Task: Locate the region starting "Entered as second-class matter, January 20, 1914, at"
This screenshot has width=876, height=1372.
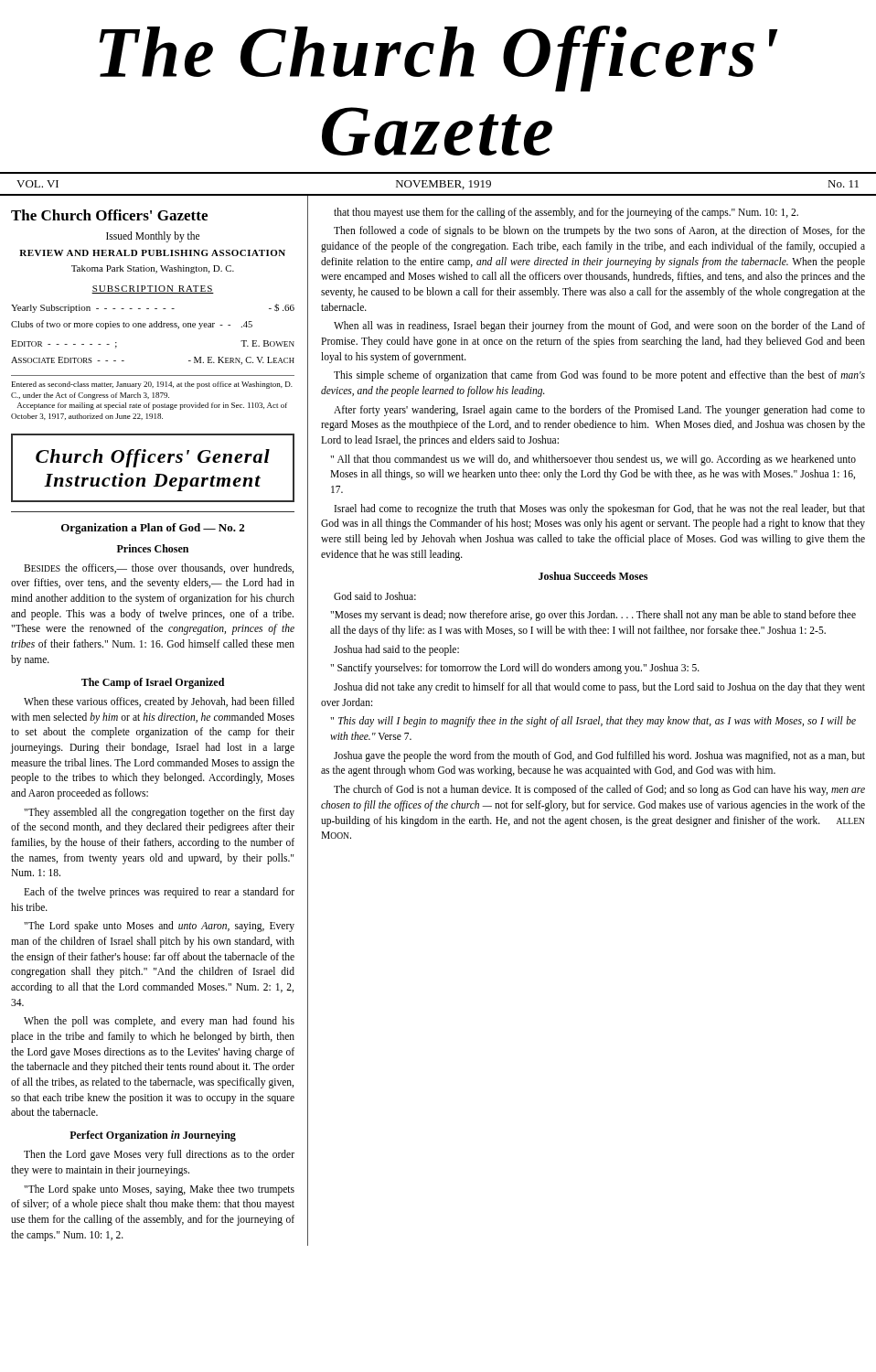Action: click(152, 400)
